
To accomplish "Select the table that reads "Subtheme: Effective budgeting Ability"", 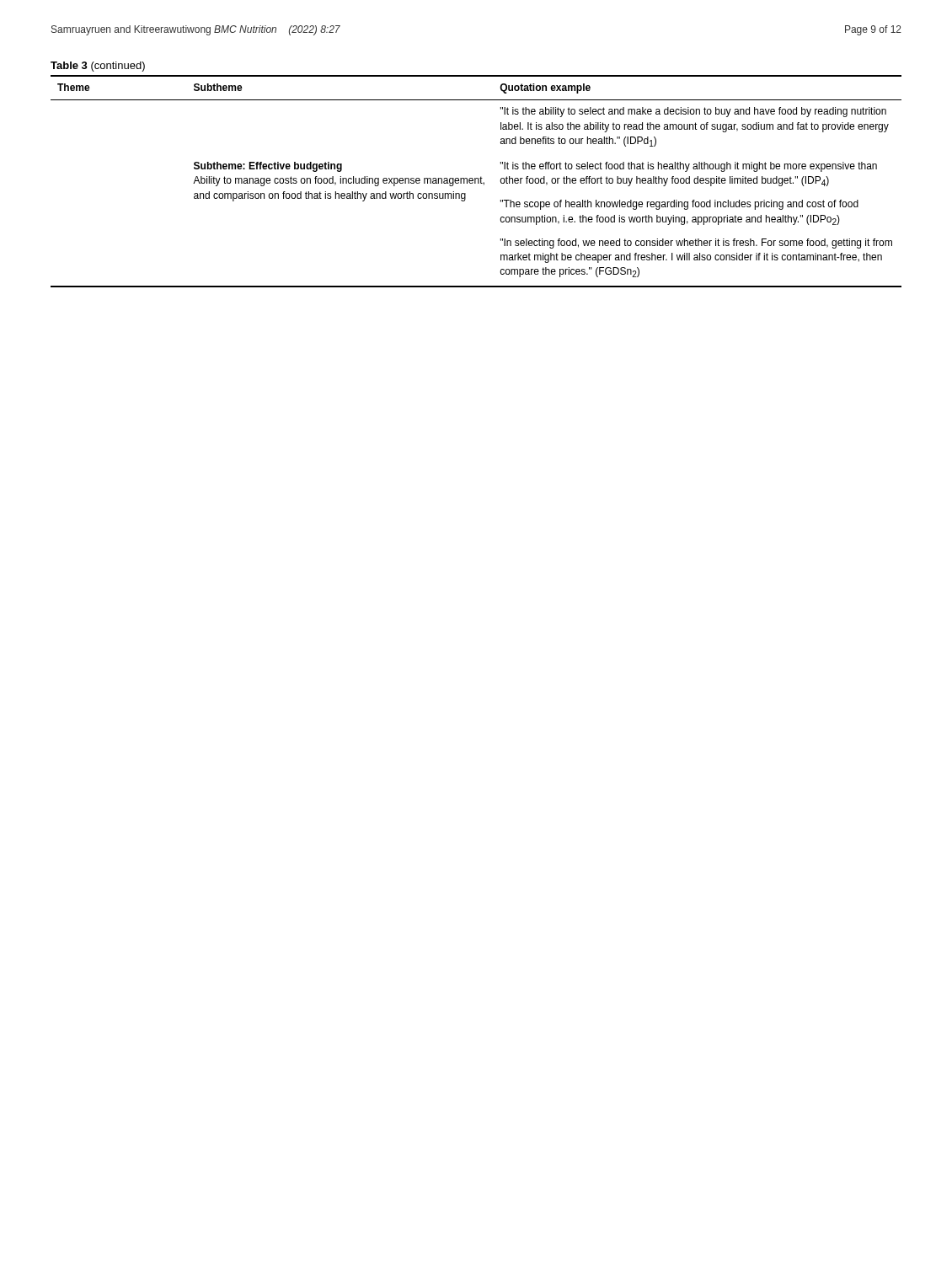I will point(476,181).
